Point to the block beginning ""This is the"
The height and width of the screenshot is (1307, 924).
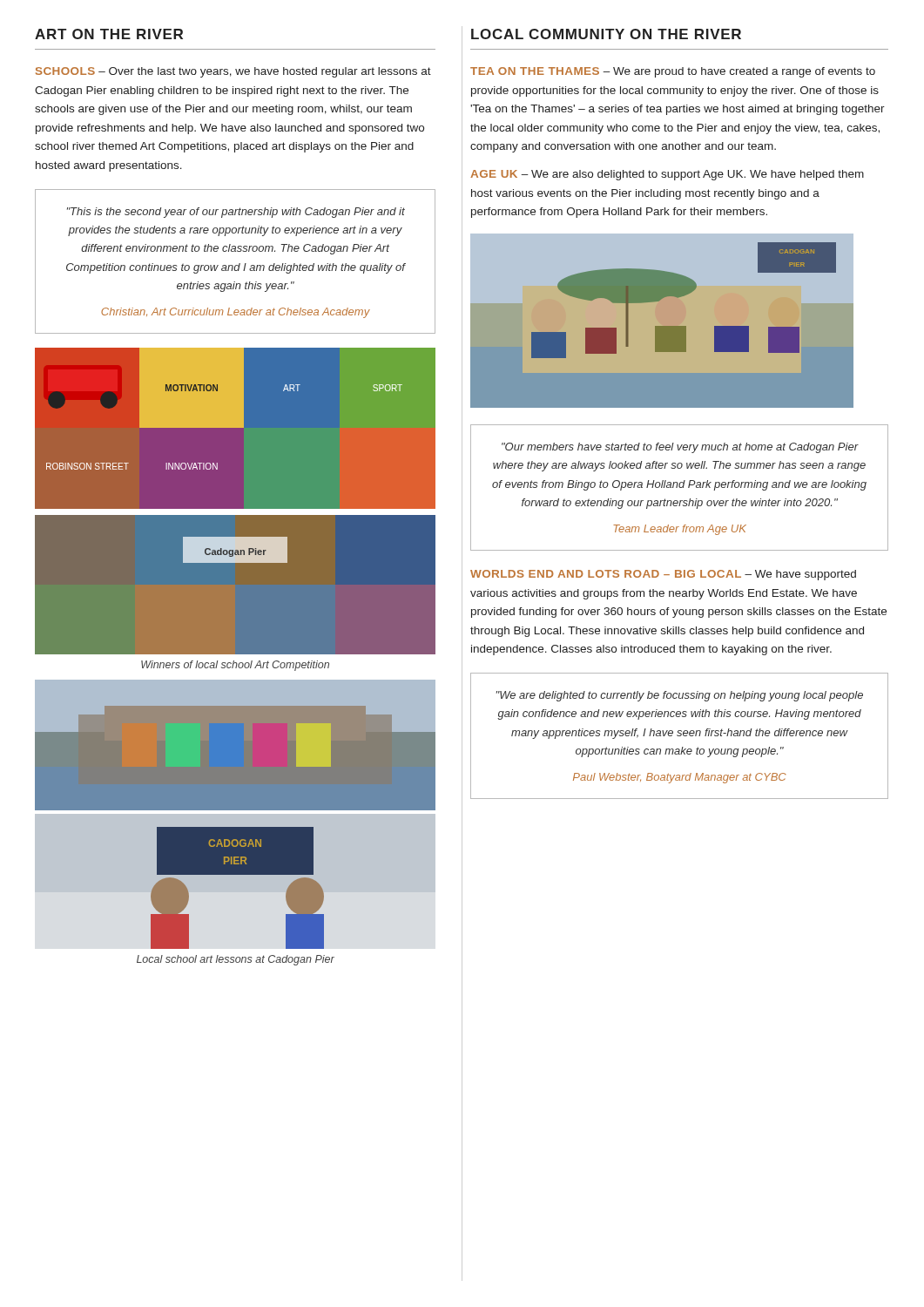[x=235, y=263]
